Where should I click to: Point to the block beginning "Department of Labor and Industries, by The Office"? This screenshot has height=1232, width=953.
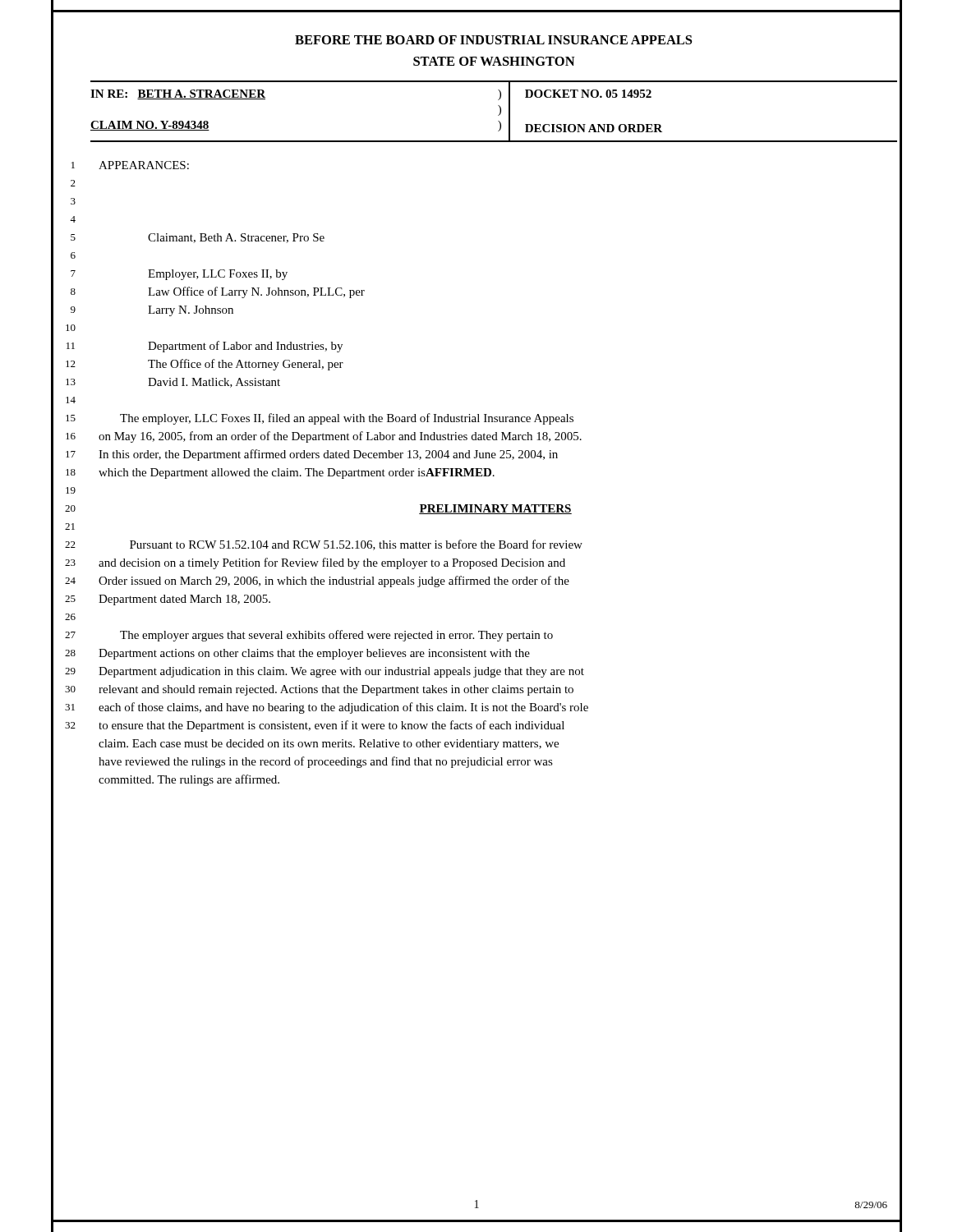(245, 347)
